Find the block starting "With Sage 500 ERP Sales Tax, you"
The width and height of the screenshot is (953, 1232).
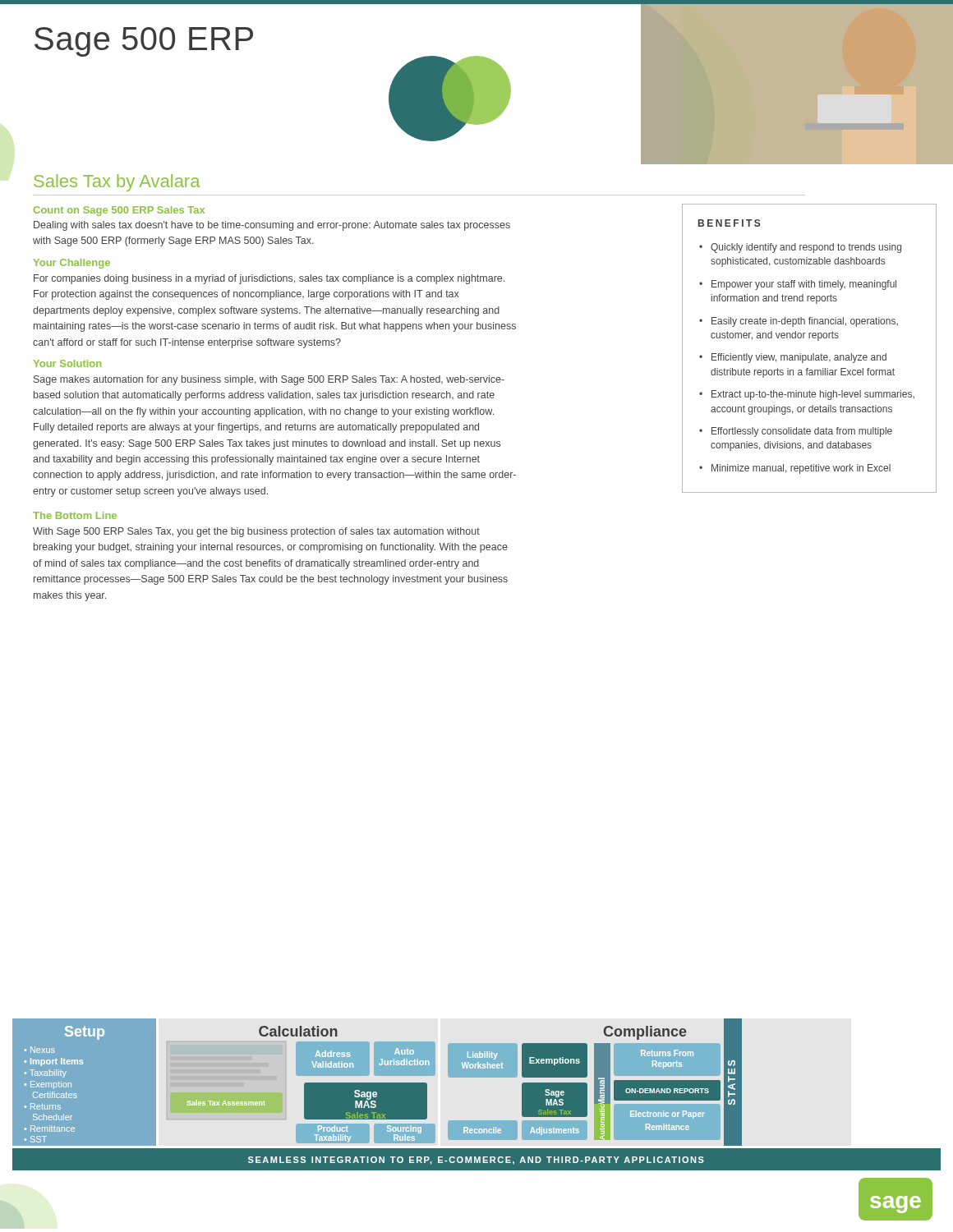tap(270, 563)
